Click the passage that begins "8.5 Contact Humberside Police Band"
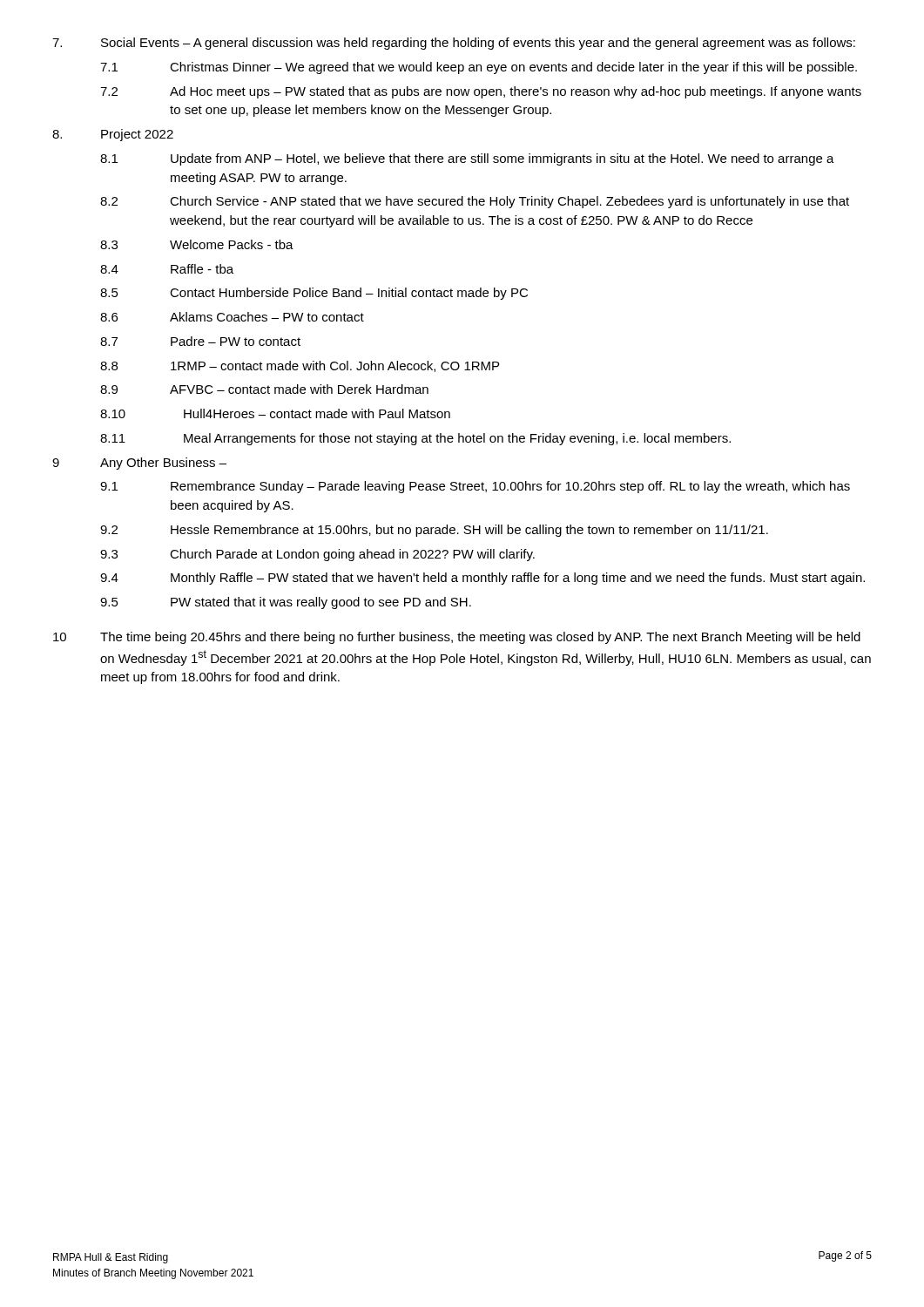 [314, 293]
